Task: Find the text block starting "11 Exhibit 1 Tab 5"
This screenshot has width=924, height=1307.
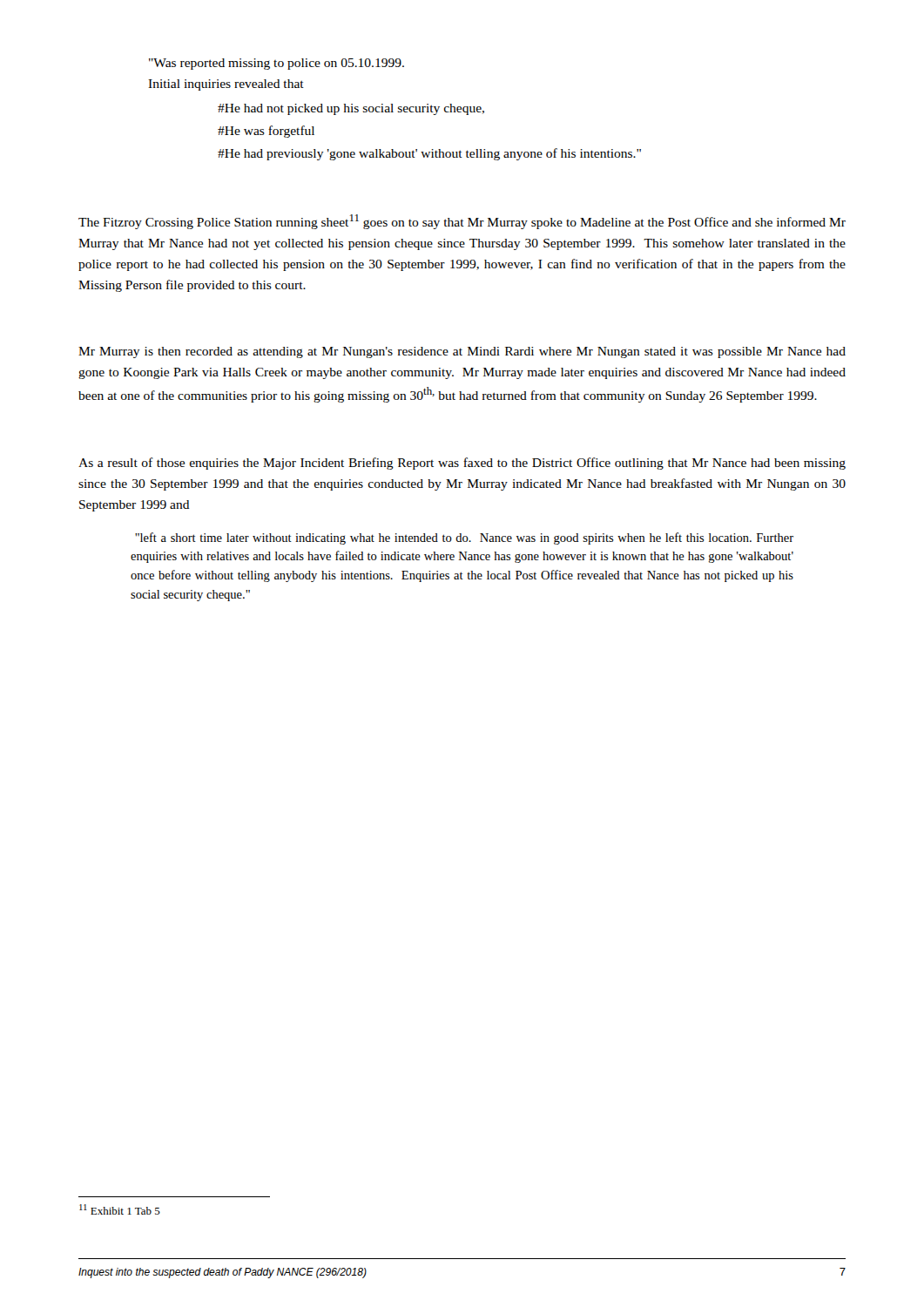Action: (119, 1210)
